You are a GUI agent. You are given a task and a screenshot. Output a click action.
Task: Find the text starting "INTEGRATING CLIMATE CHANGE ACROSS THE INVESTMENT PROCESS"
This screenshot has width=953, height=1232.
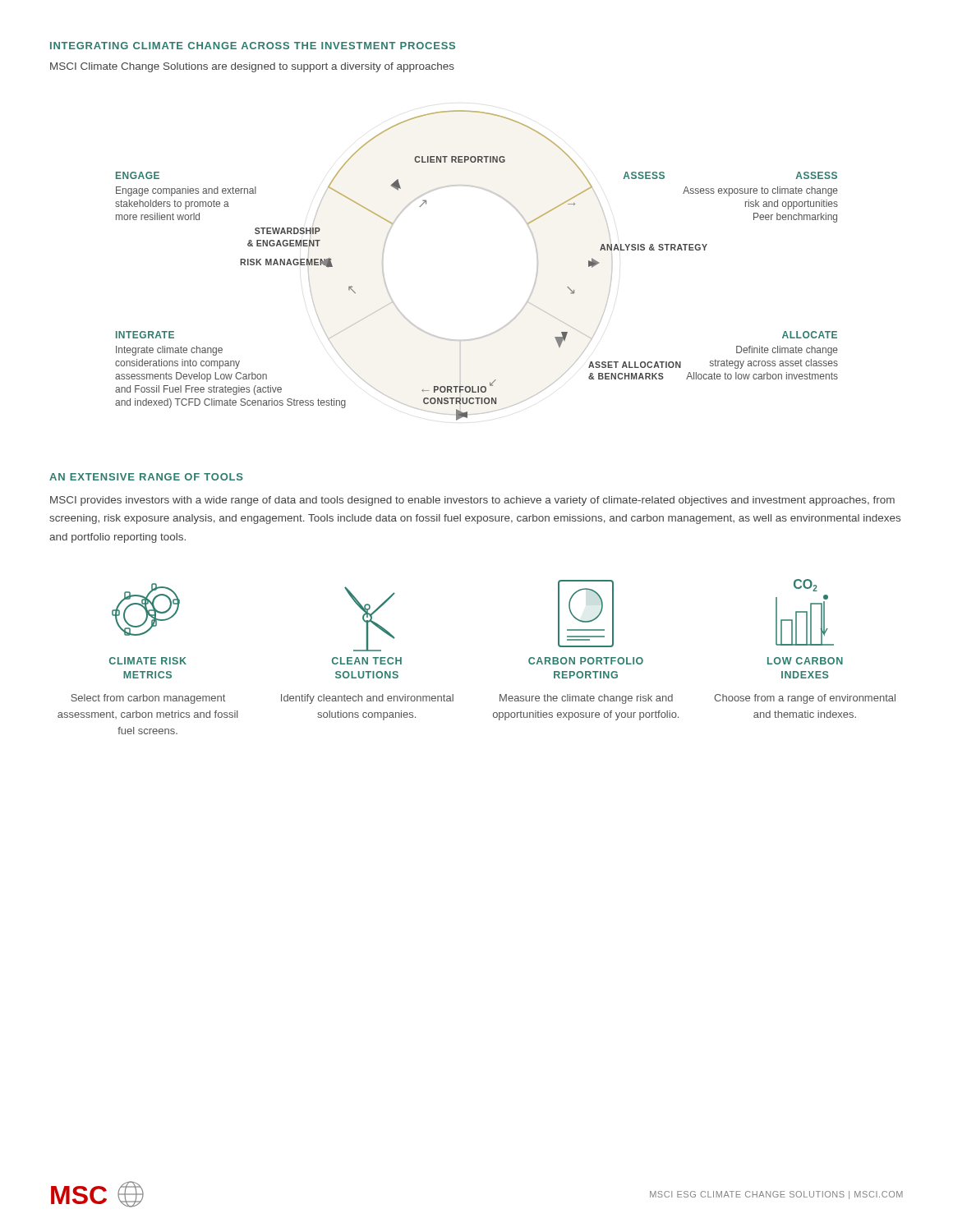[x=253, y=46]
